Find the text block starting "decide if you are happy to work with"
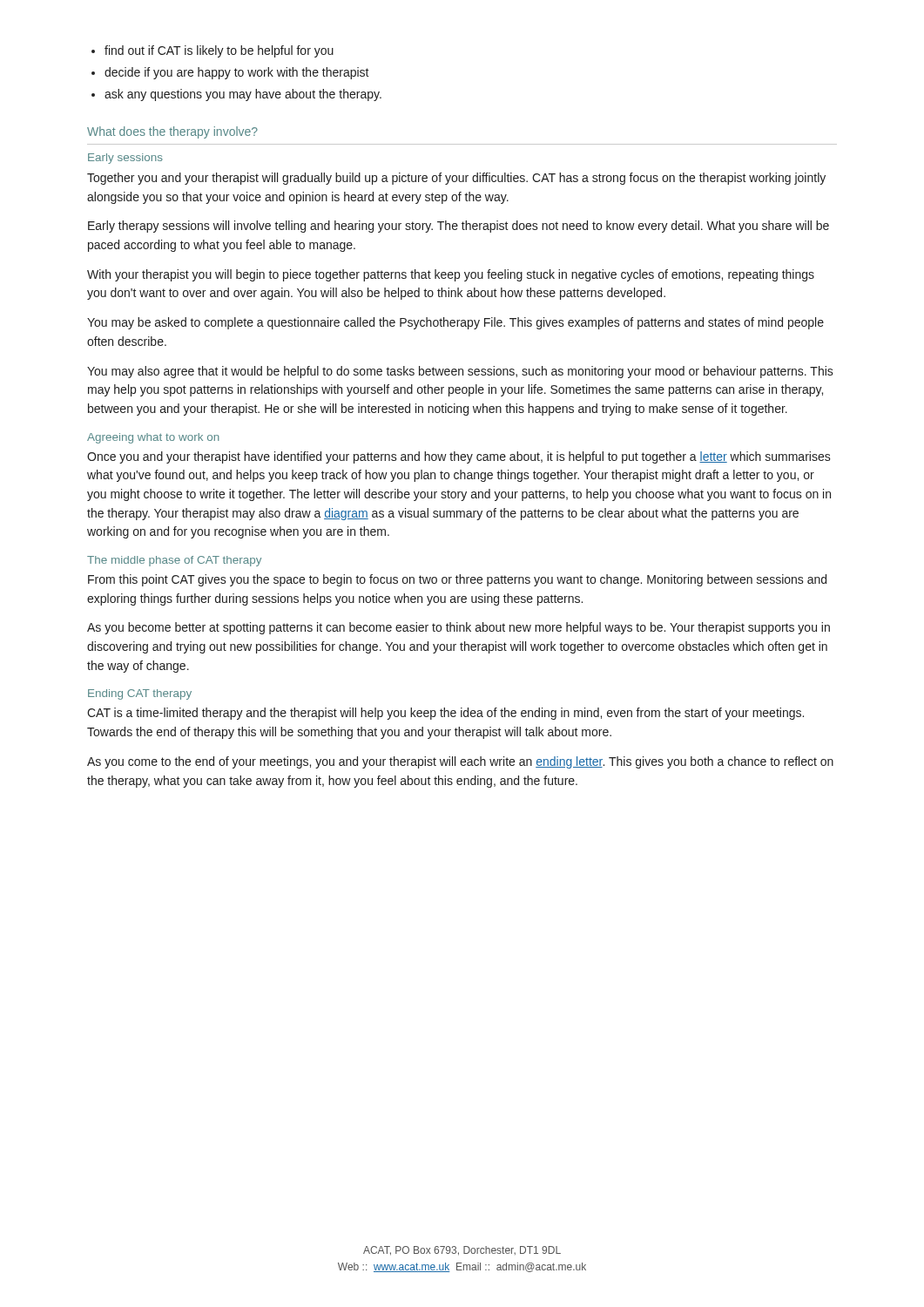 [x=237, y=73]
